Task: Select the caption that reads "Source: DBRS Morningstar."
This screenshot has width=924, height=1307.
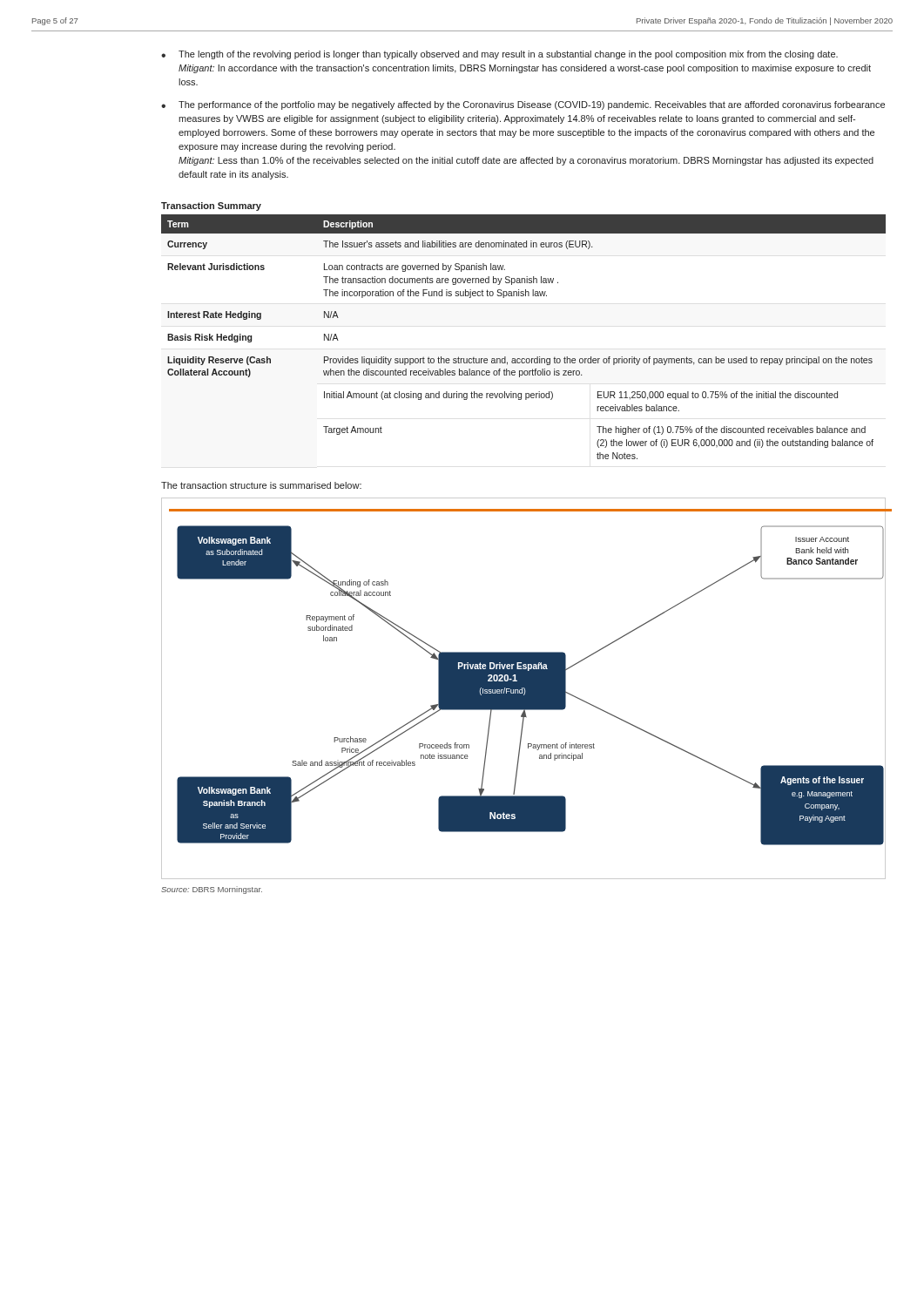Action: pos(212,889)
